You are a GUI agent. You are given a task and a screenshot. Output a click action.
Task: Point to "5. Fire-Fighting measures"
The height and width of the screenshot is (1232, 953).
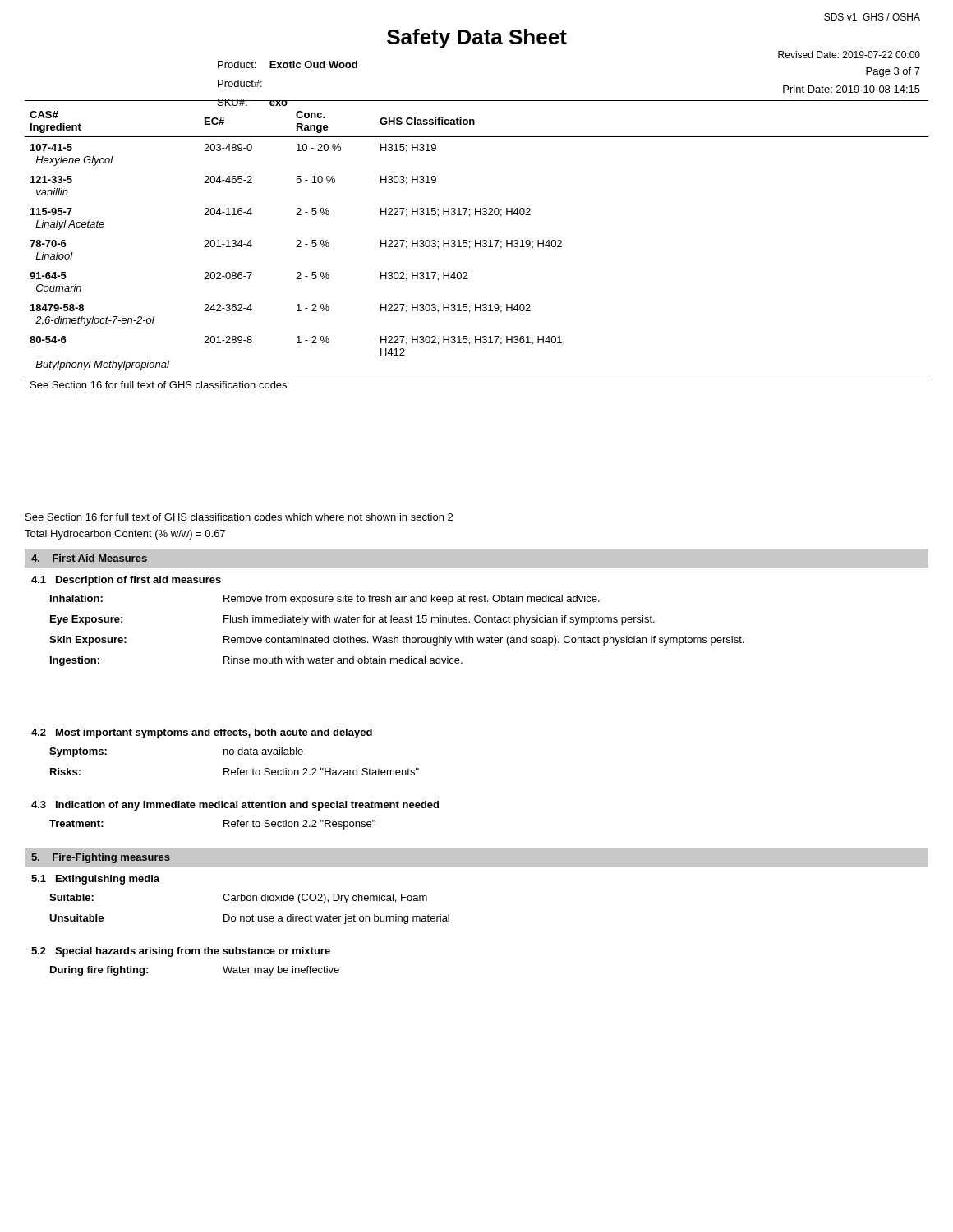click(x=101, y=857)
